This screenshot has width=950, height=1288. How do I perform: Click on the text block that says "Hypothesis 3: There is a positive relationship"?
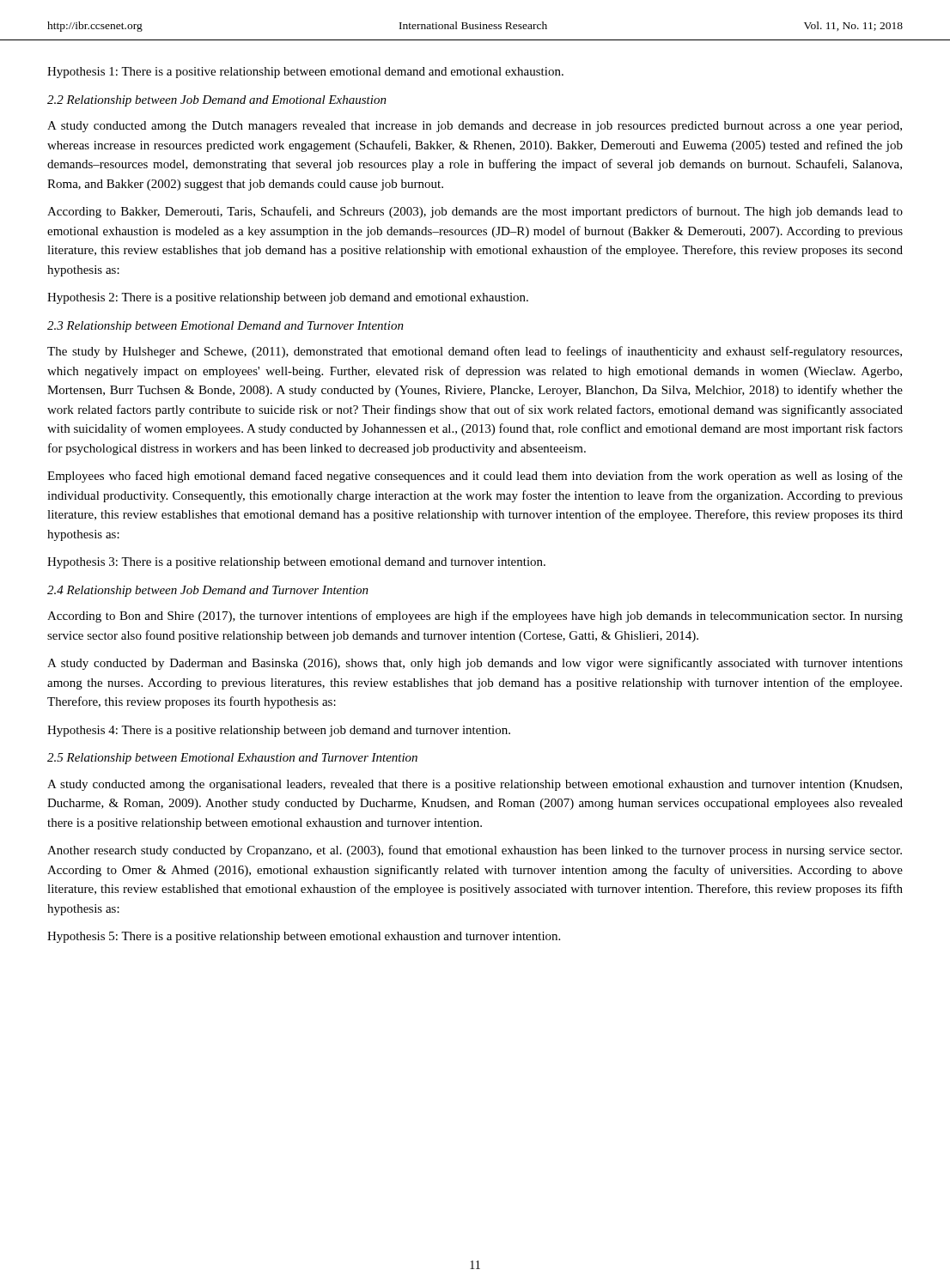click(x=297, y=562)
